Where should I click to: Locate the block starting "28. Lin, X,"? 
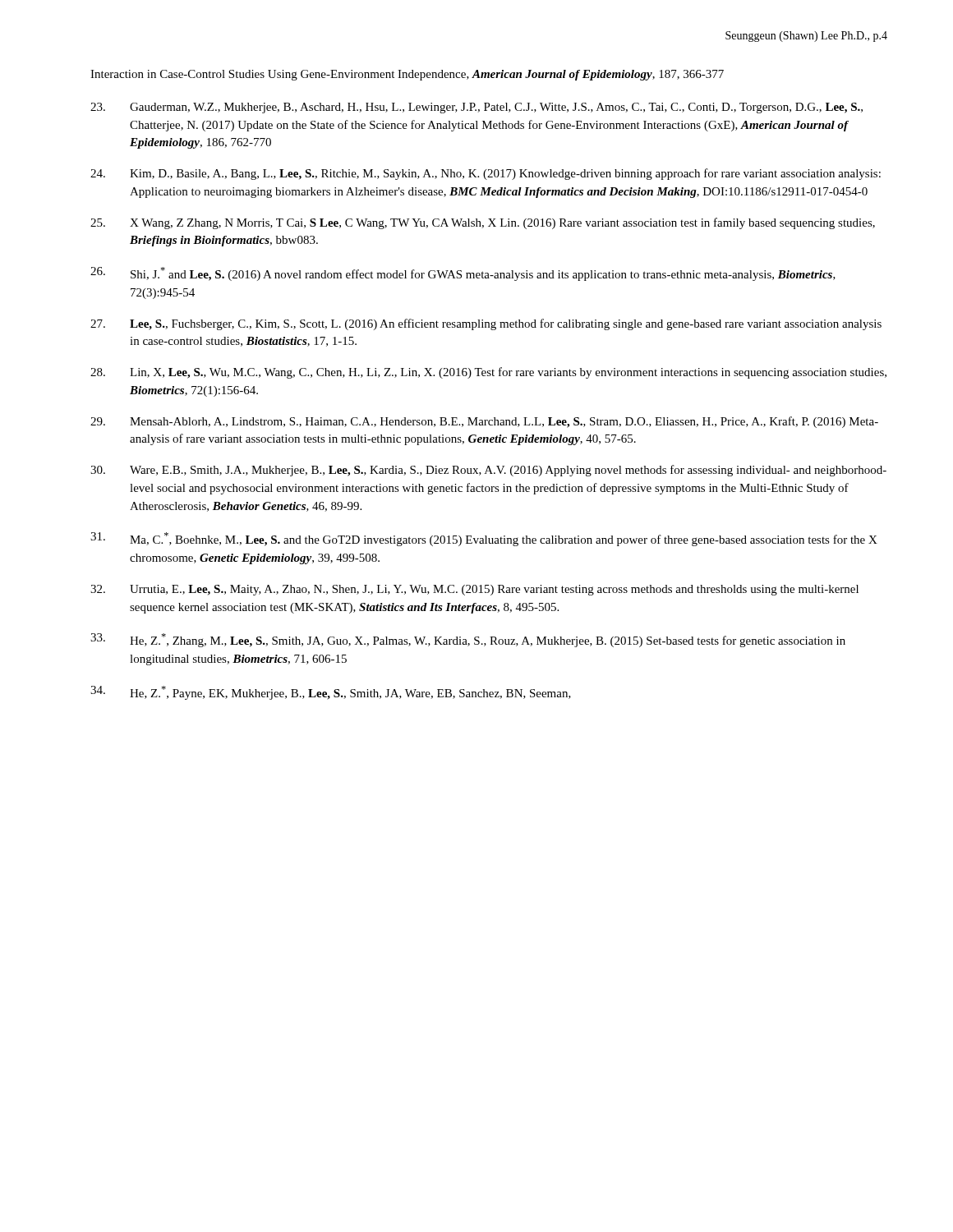point(489,382)
